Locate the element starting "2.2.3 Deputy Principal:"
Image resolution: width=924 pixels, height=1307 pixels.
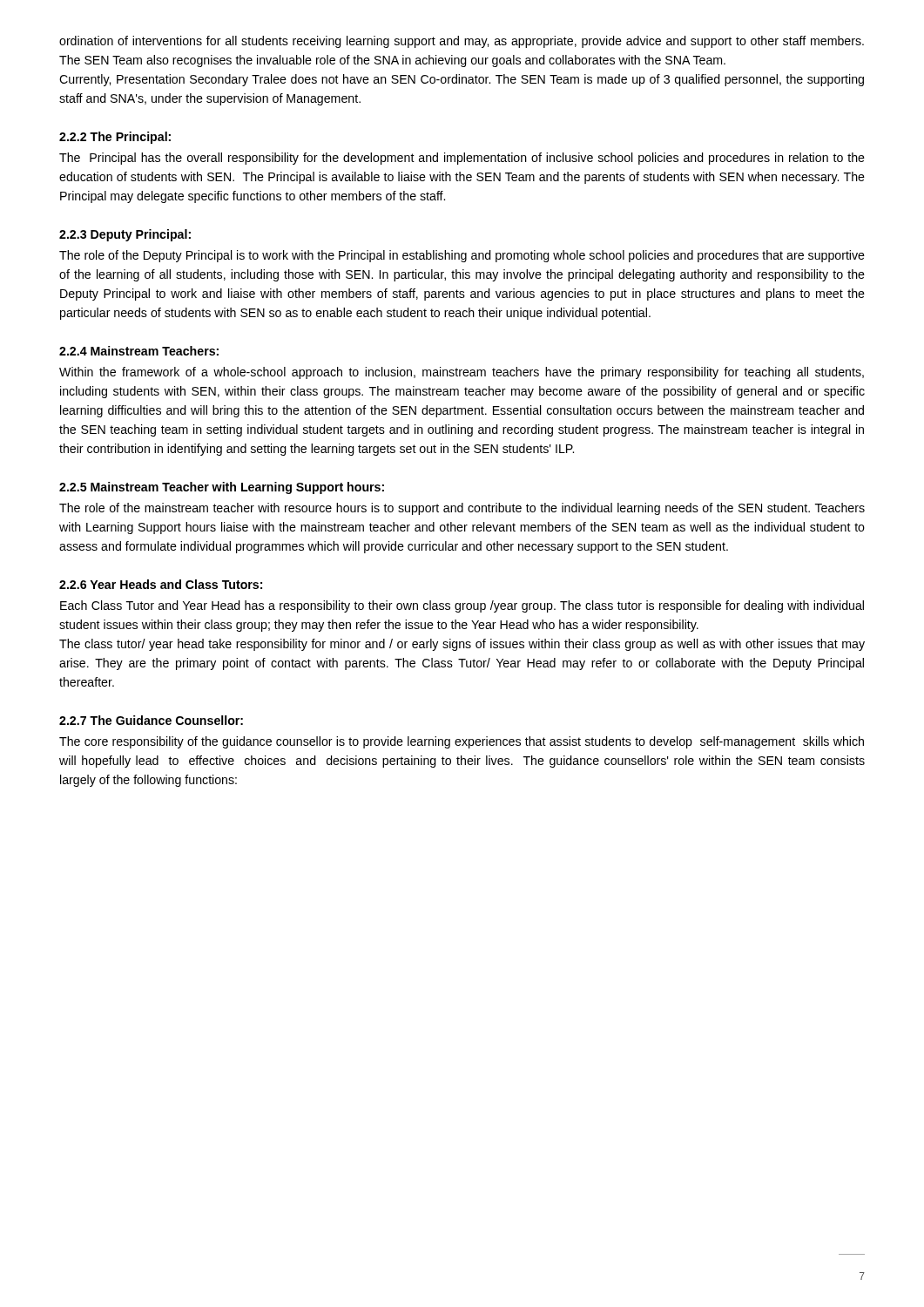tap(125, 235)
